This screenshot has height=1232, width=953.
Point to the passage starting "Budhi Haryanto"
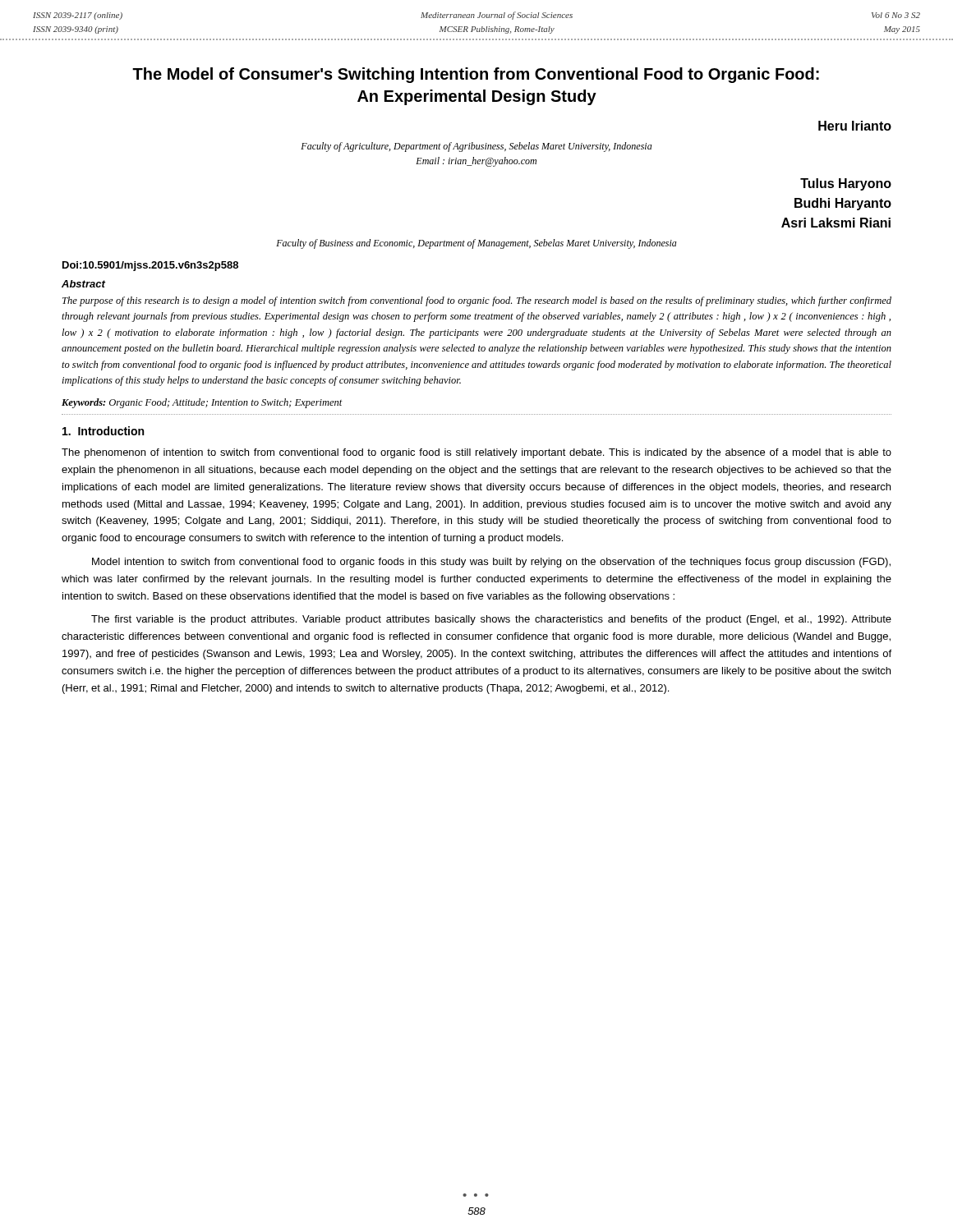tap(842, 203)
